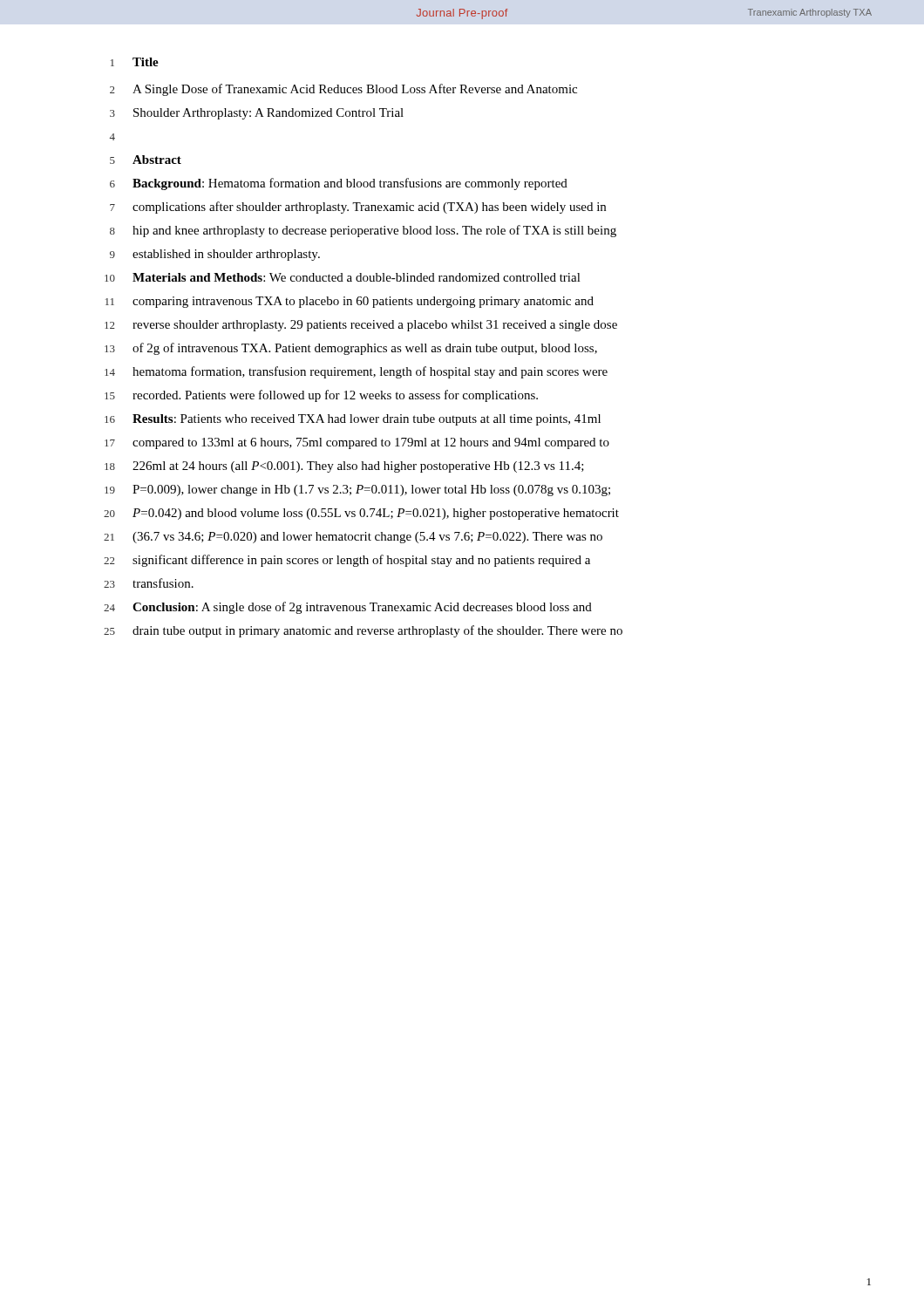Locate the block of text that opens with "20 P=0.042) and blood volume loss (0.55L vs"

471,513
